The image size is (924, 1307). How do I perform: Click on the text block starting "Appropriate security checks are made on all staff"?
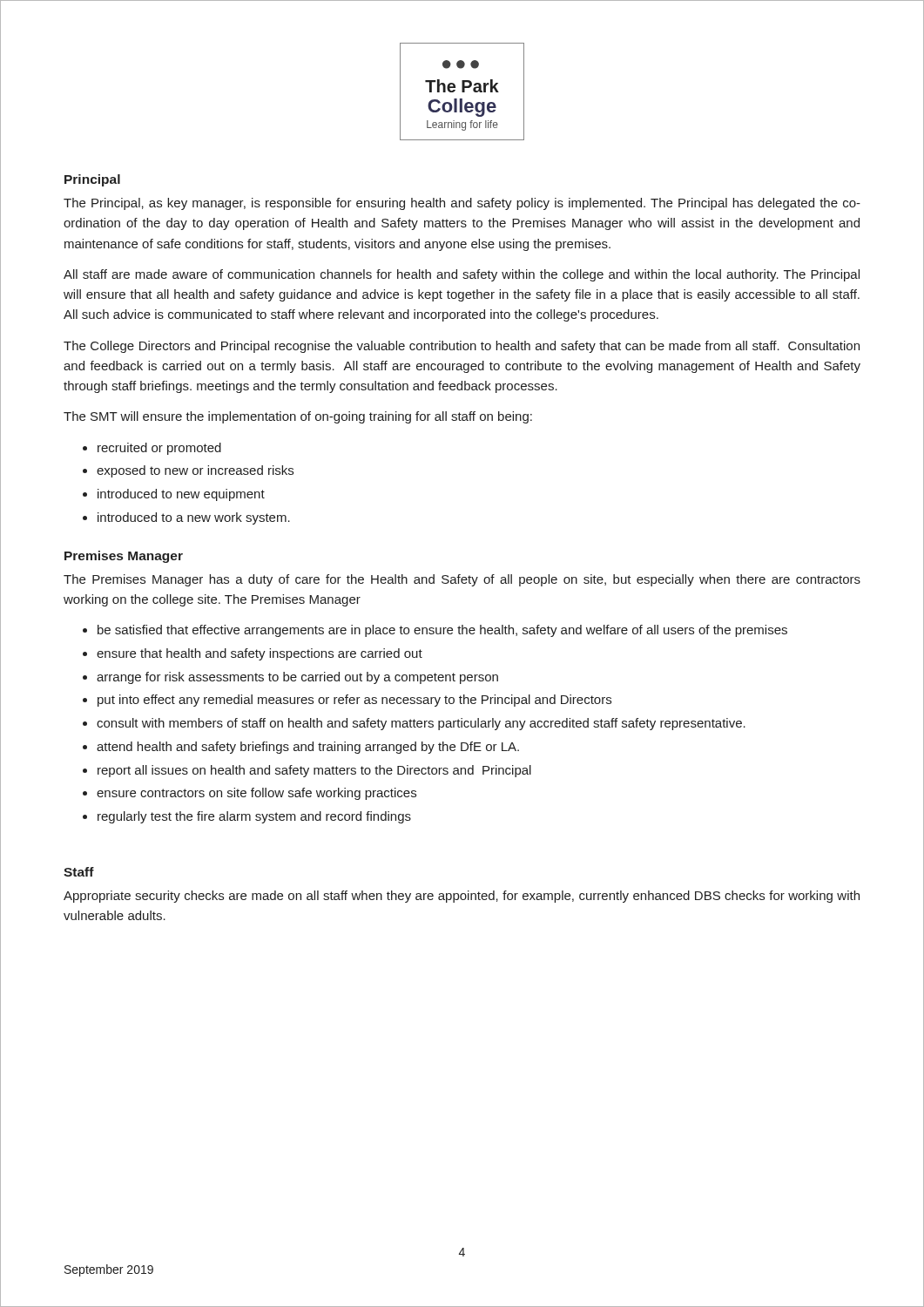462,905
